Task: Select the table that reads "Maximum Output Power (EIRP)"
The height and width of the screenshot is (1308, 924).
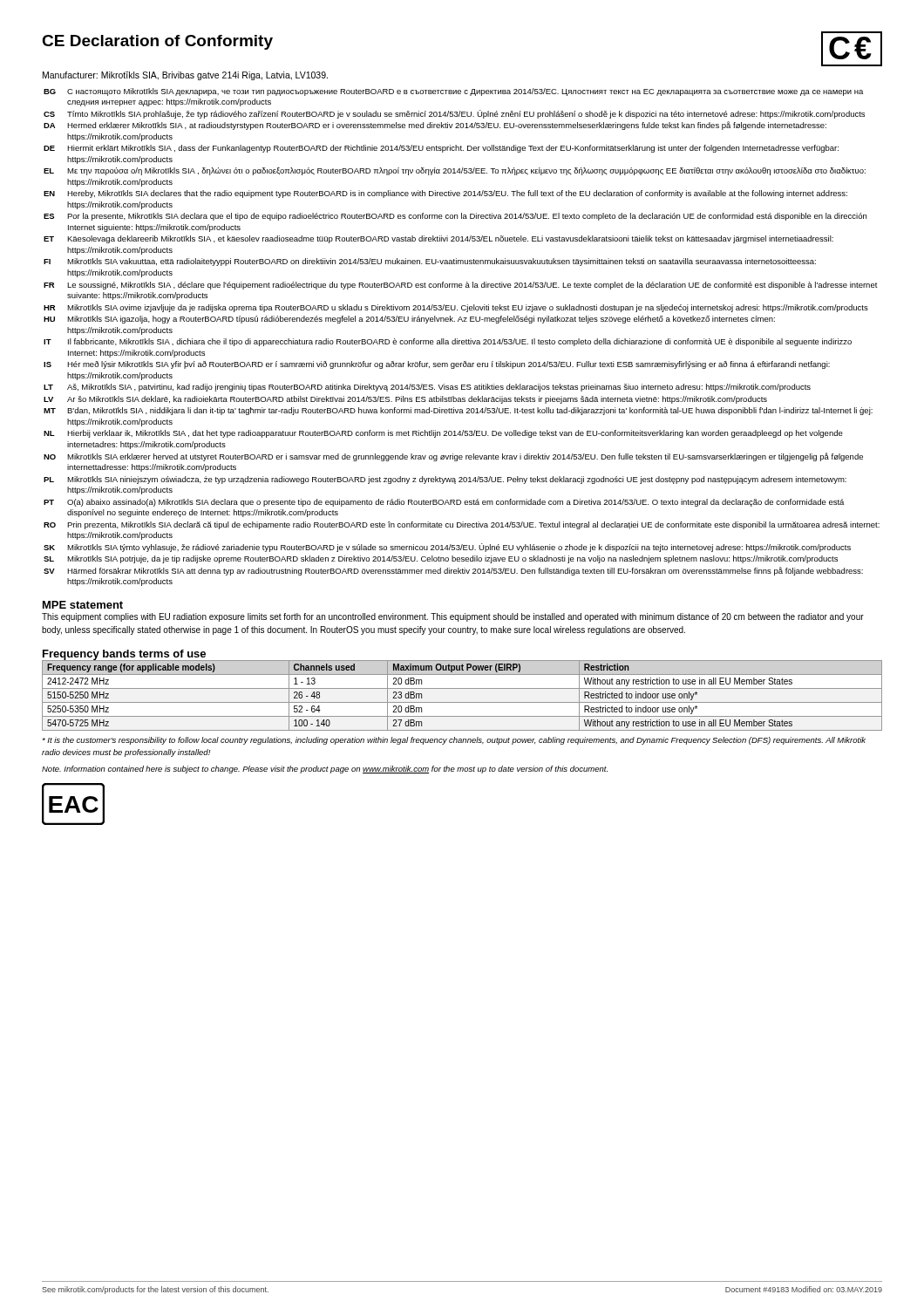Action: click(462, 696)
